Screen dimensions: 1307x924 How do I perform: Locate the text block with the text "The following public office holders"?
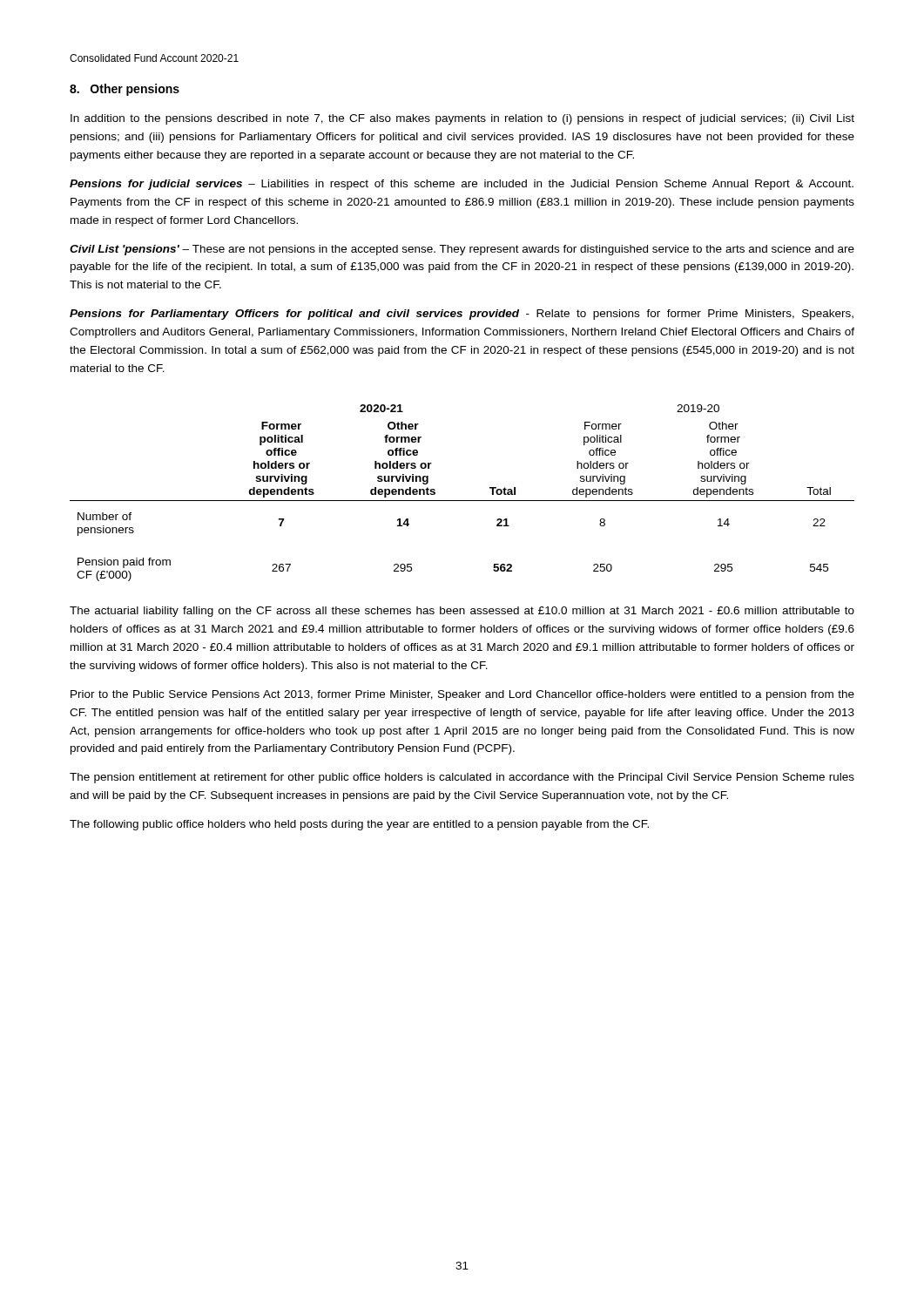[360, 824]
